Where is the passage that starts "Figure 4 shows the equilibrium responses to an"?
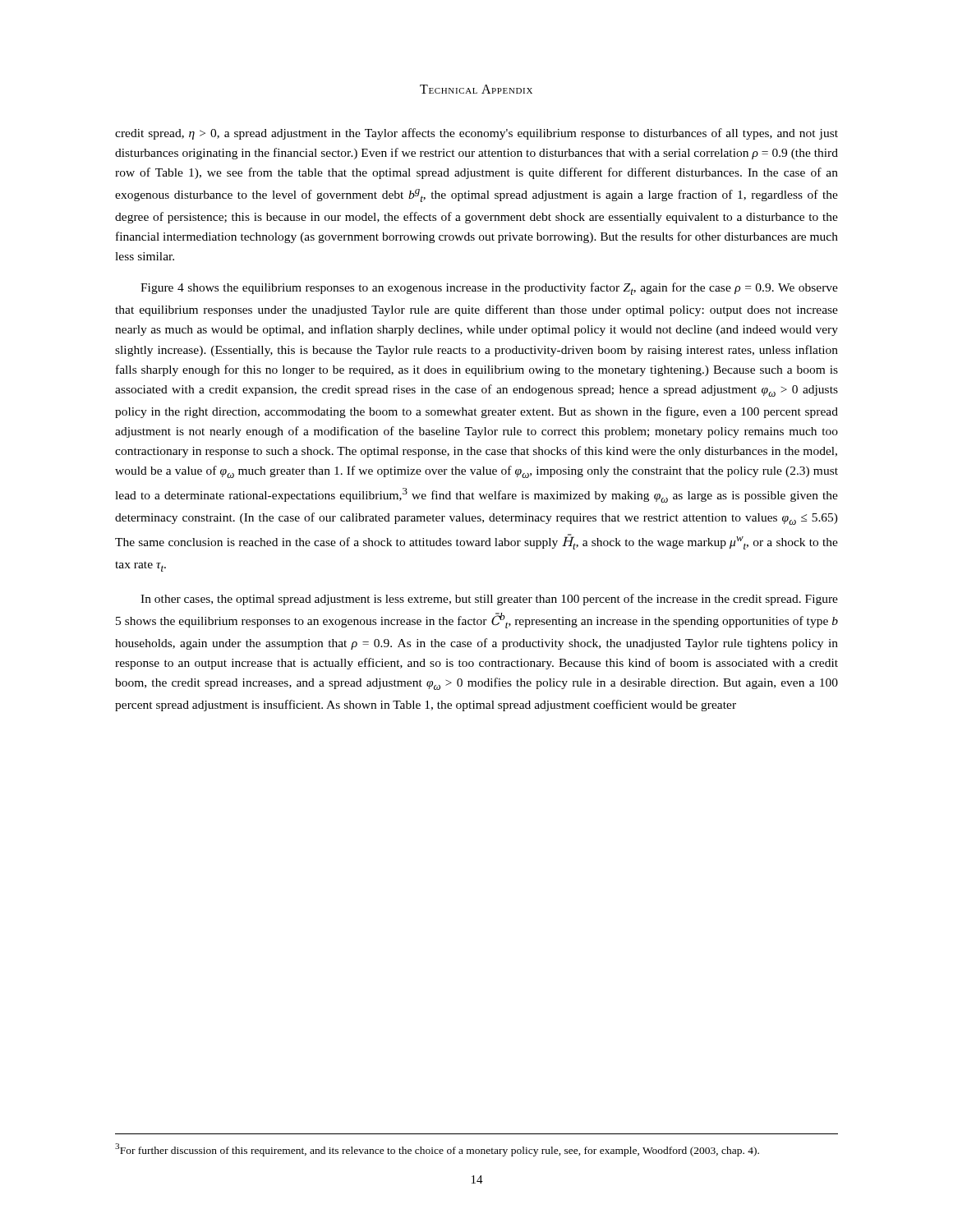The image size is (953, 1232). coord(476,428)
